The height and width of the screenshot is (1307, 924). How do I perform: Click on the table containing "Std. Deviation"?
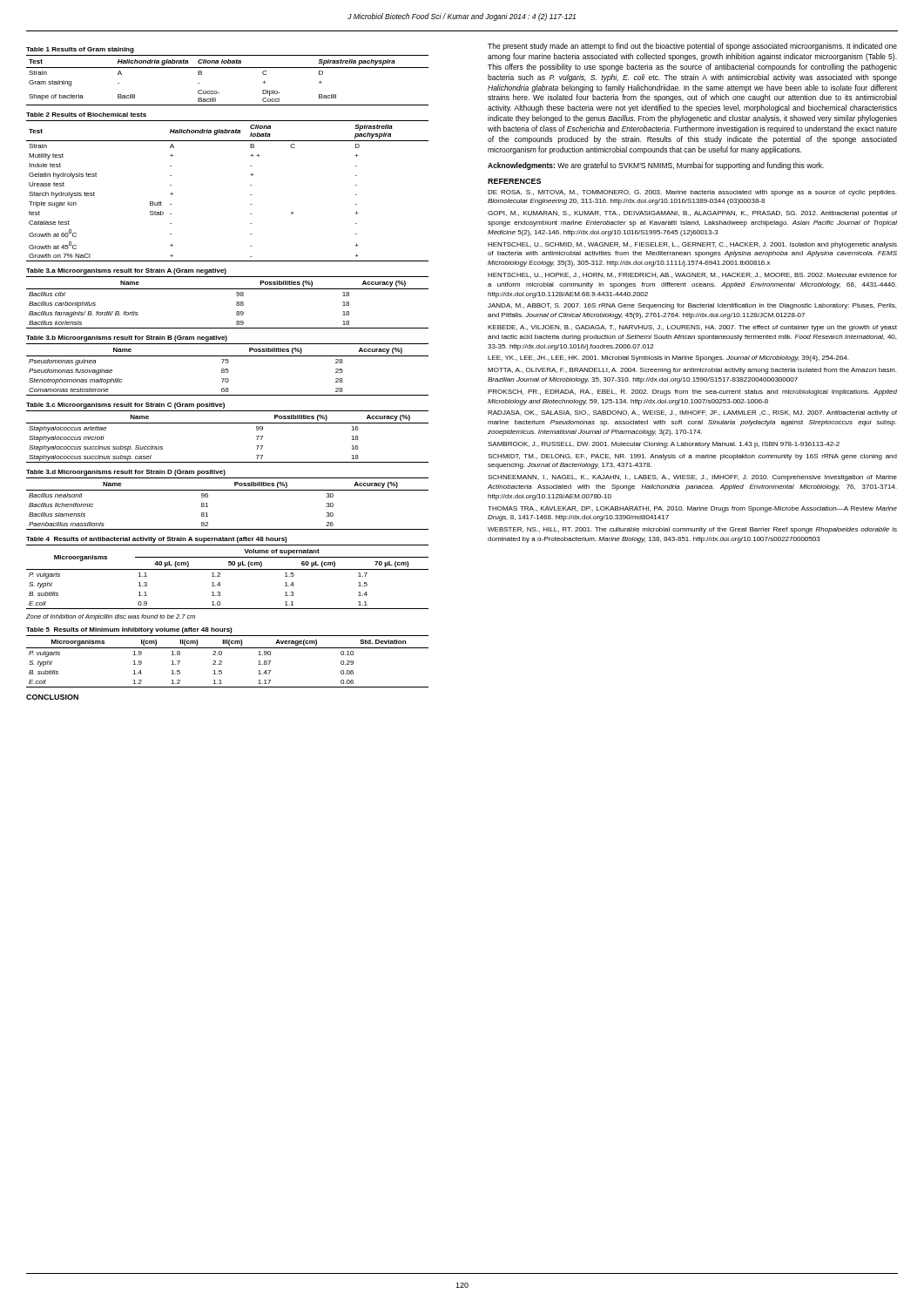pyautogui.click(x=227, y=657)
